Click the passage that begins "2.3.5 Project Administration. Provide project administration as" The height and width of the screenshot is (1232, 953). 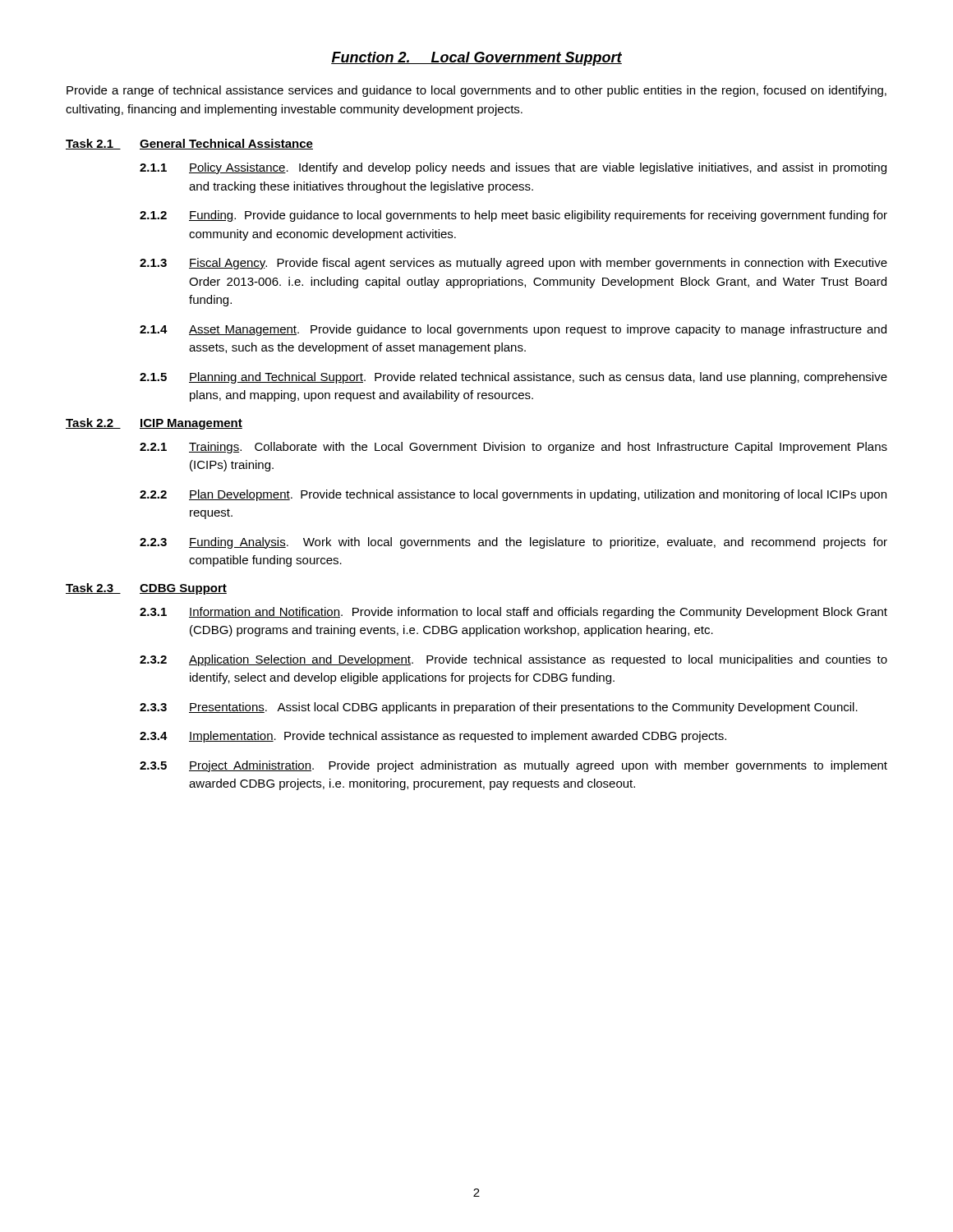point(513,775)
